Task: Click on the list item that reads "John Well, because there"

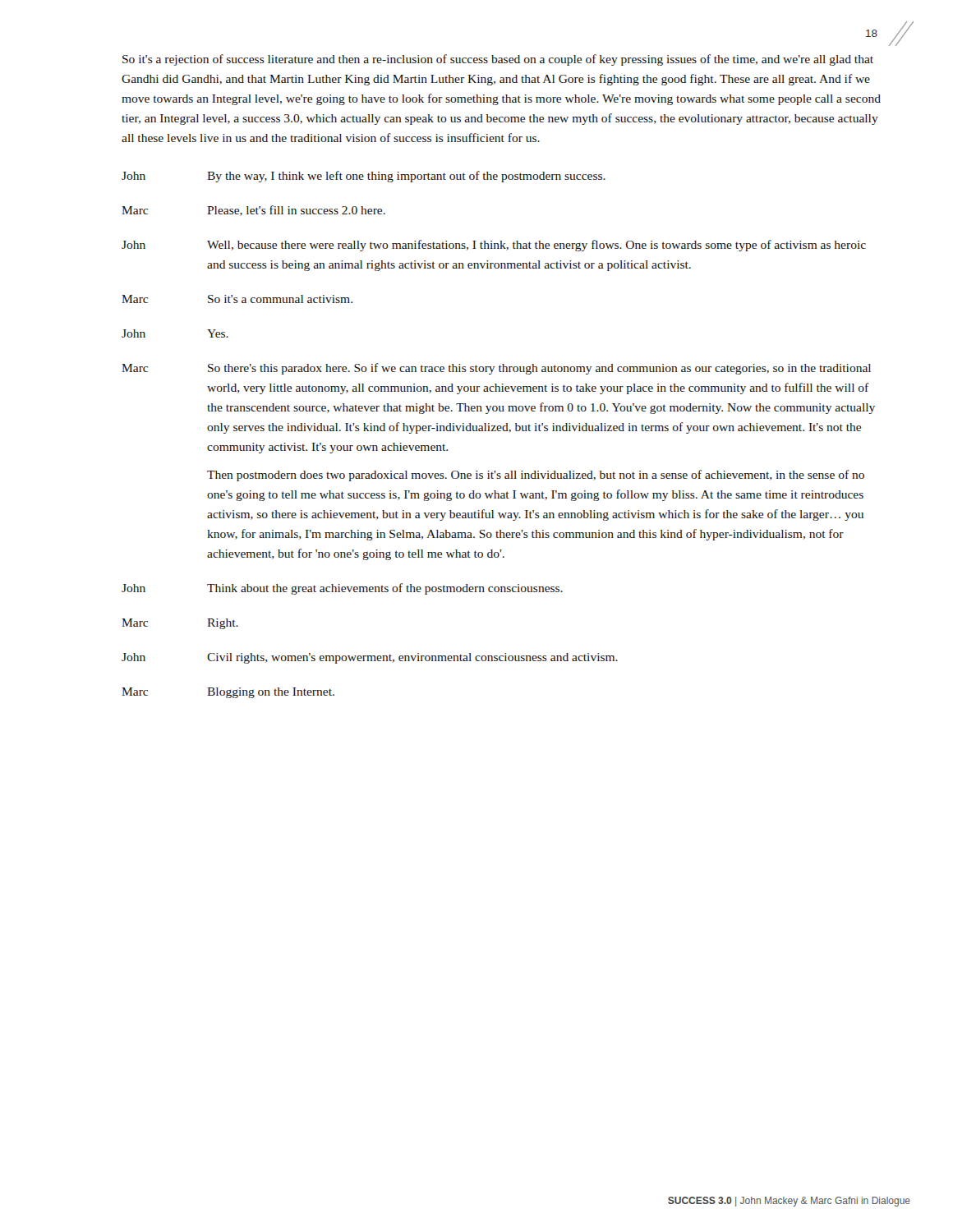Action: (x=504, y=255)
